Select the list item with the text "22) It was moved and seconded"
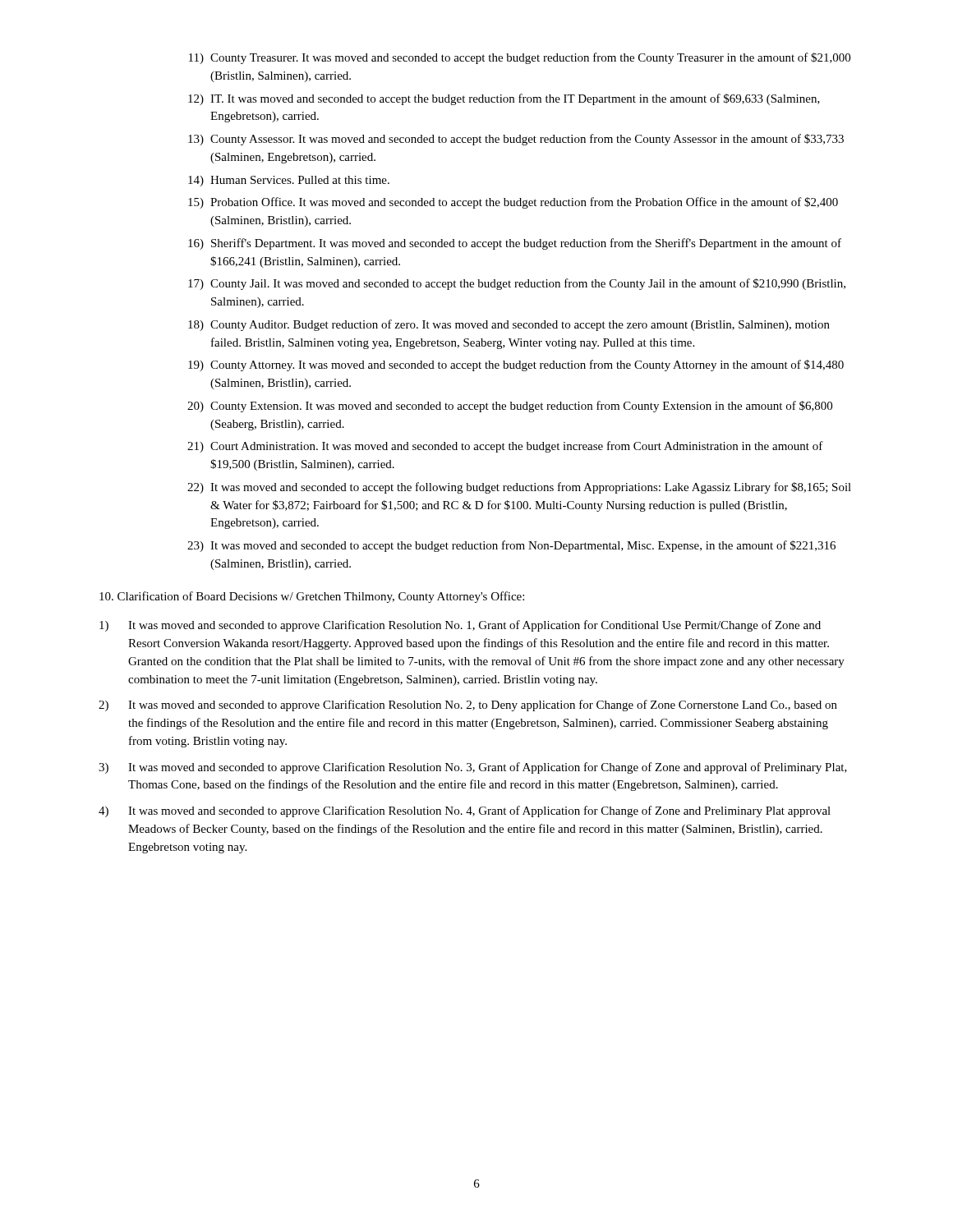Screen dimensions: 1232x953 (509, 505)
